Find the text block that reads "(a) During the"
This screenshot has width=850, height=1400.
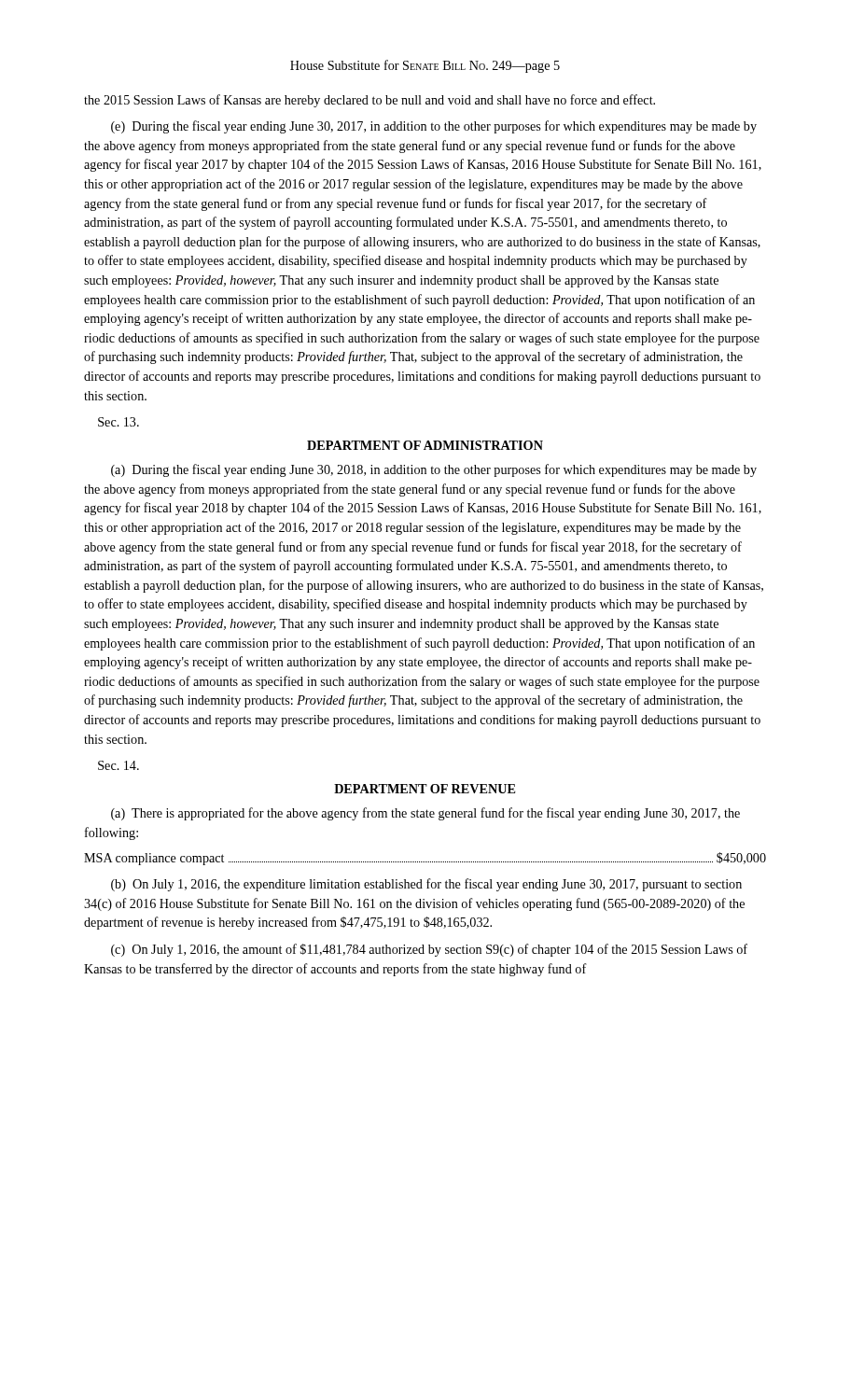point(424,604)
